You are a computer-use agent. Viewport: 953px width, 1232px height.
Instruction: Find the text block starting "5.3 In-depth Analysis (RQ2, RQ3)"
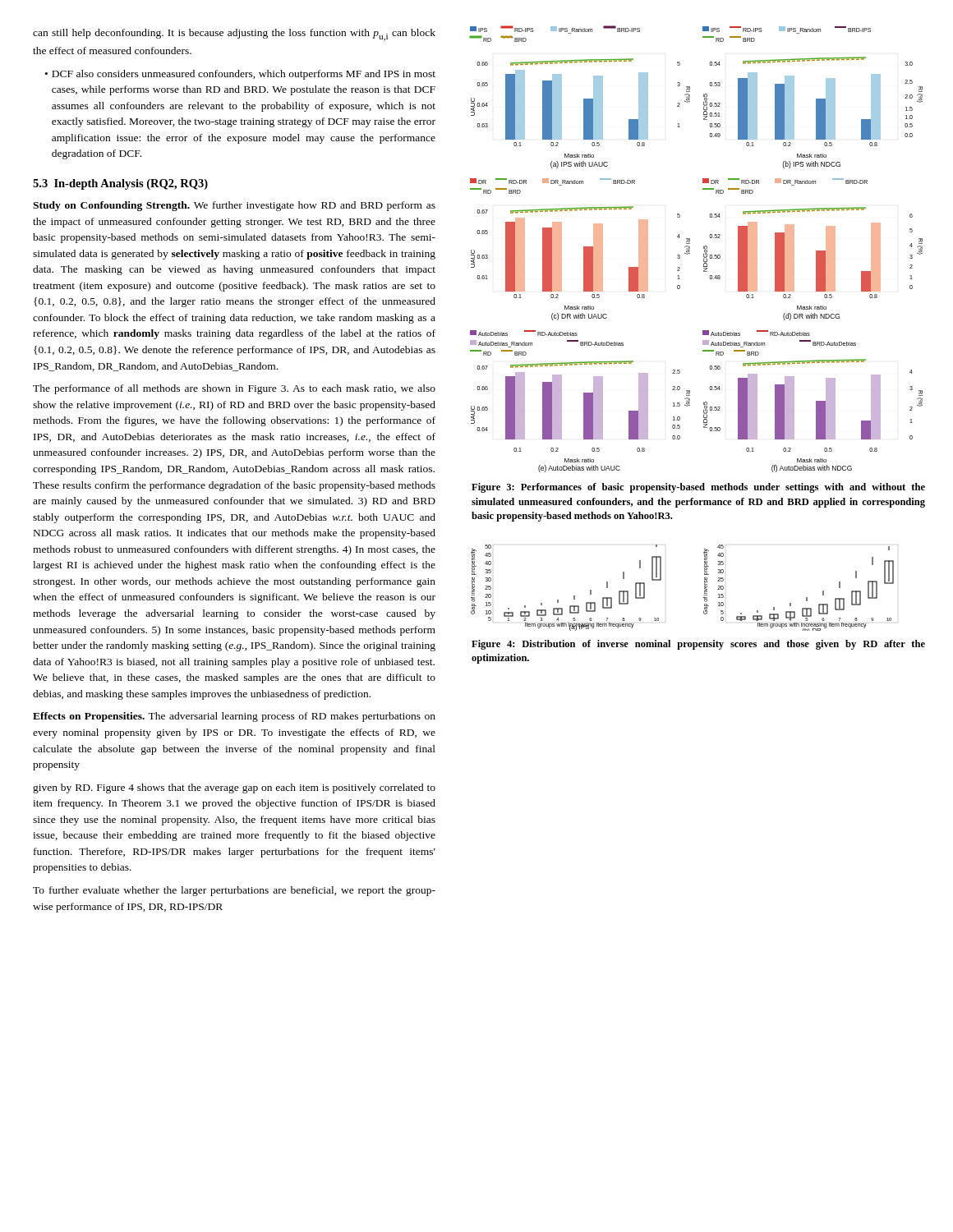(120, 183)
